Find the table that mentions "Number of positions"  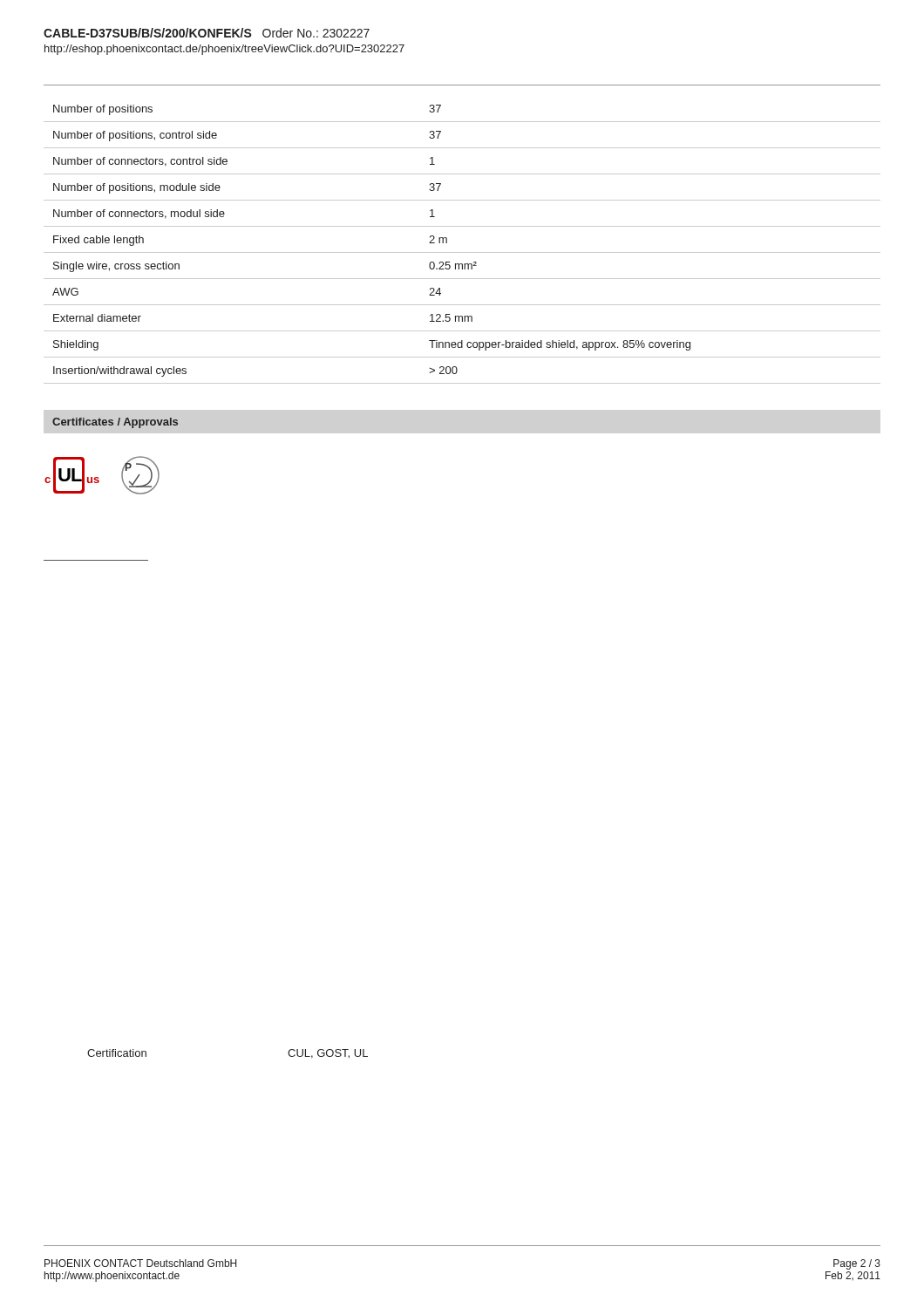click(x=462, y=240)
